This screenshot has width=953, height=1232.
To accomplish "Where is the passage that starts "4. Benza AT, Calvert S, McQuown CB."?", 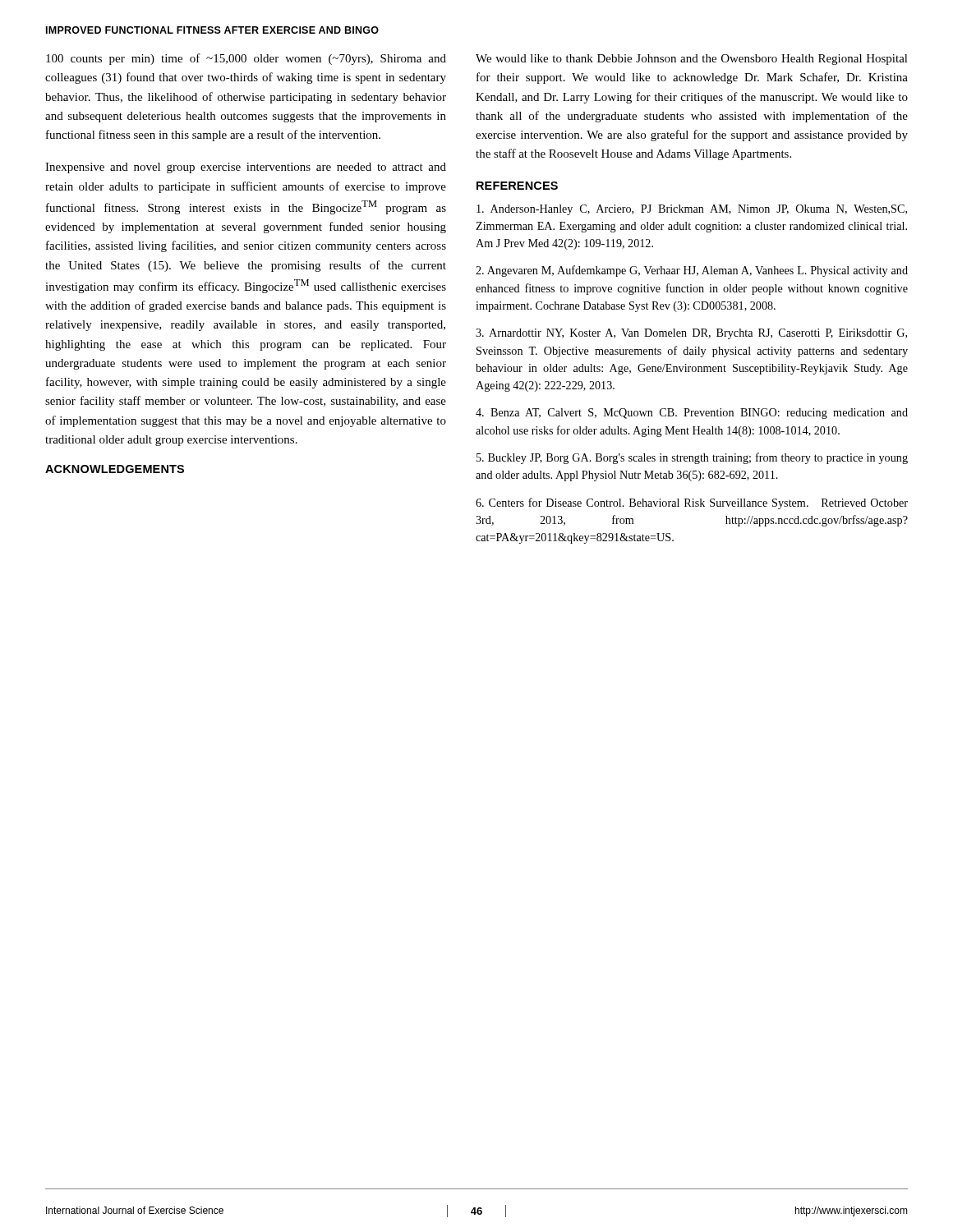I will tap(692, 421).
